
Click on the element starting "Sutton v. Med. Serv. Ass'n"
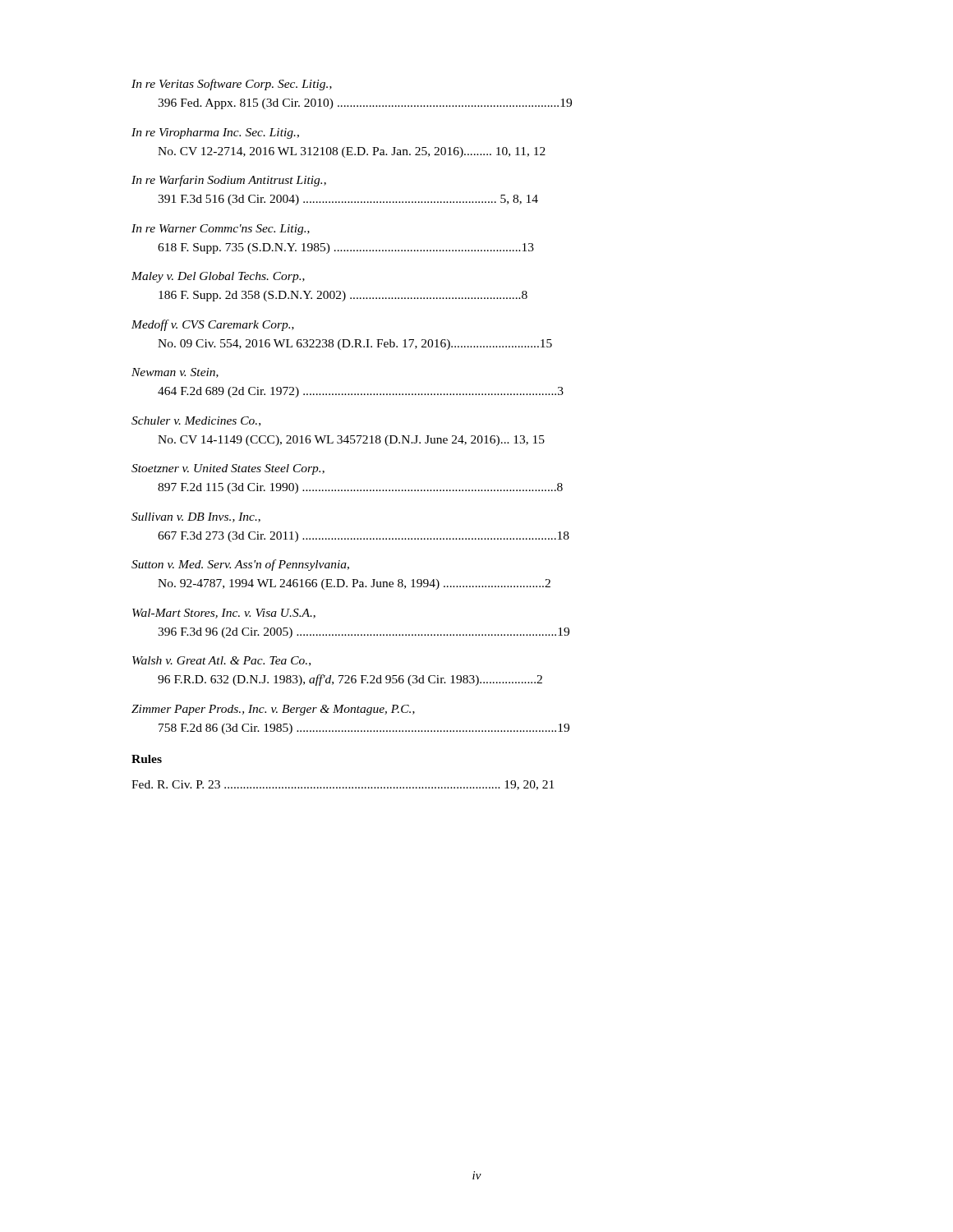pos(476,575)
